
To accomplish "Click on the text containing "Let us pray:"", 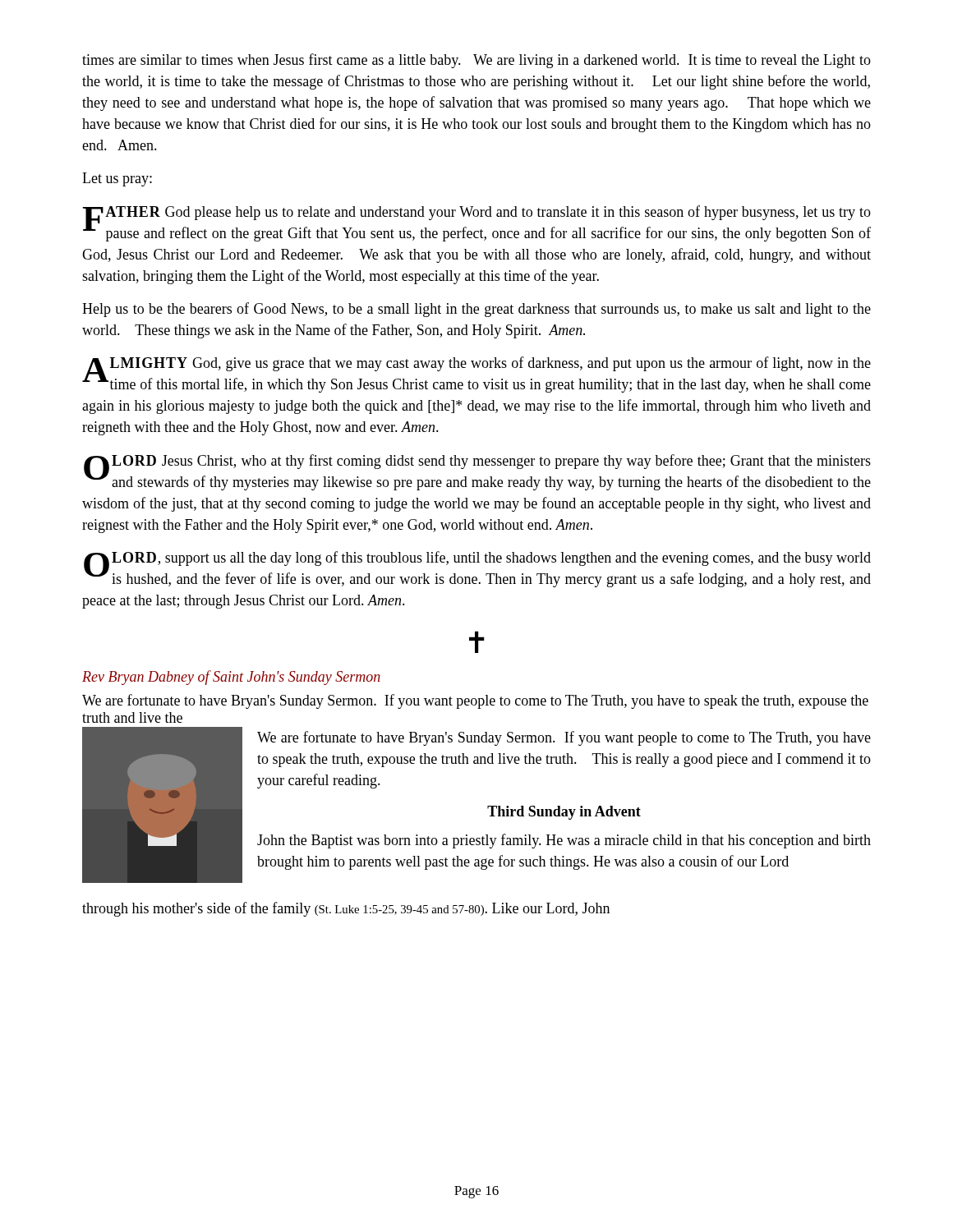I will click(x=117, y=179).
